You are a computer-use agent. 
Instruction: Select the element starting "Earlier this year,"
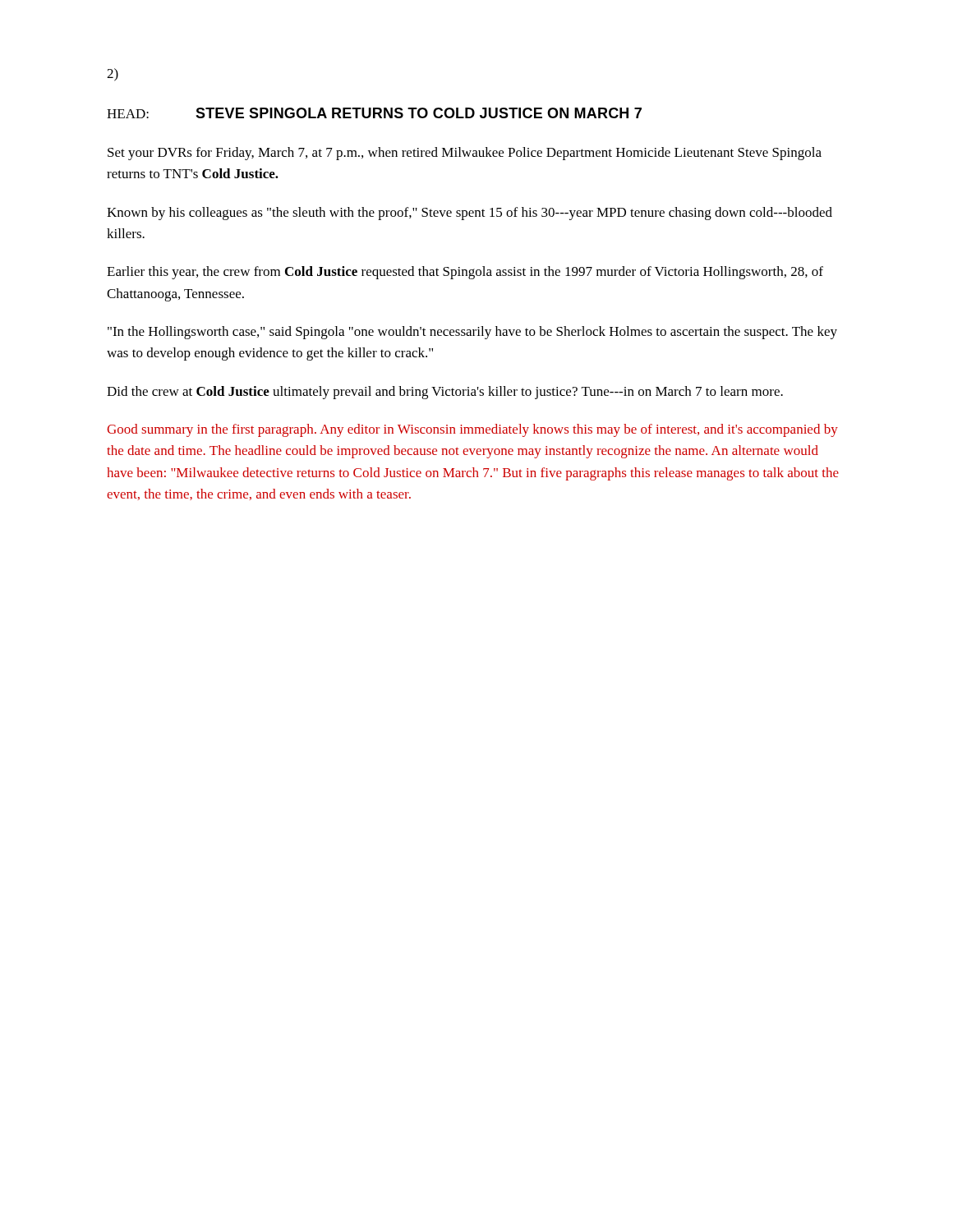465,283
